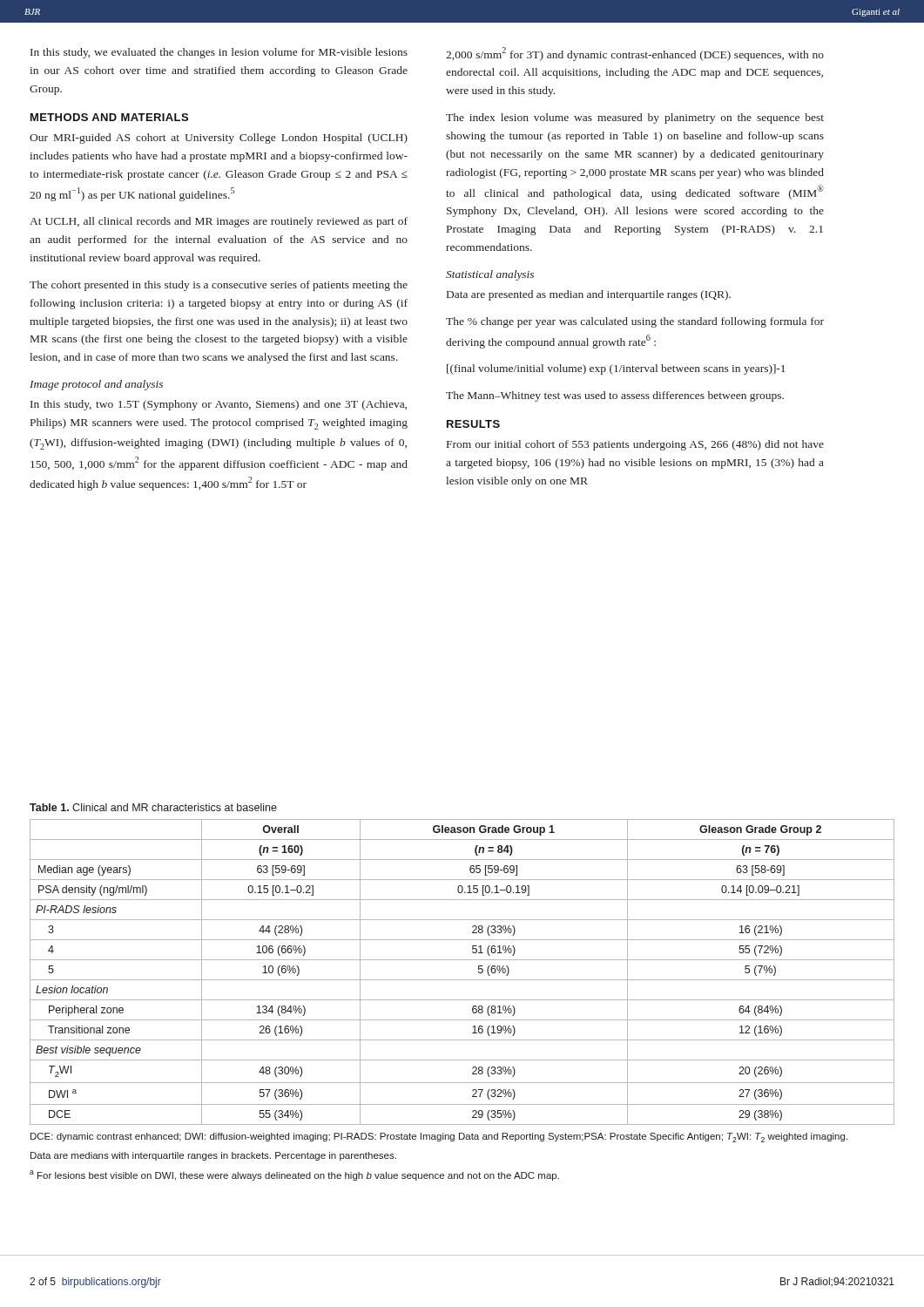Where is the passage that starts "The index lesion volume"?
This screenshot has width=924, height=1307.
click(635, 183)
